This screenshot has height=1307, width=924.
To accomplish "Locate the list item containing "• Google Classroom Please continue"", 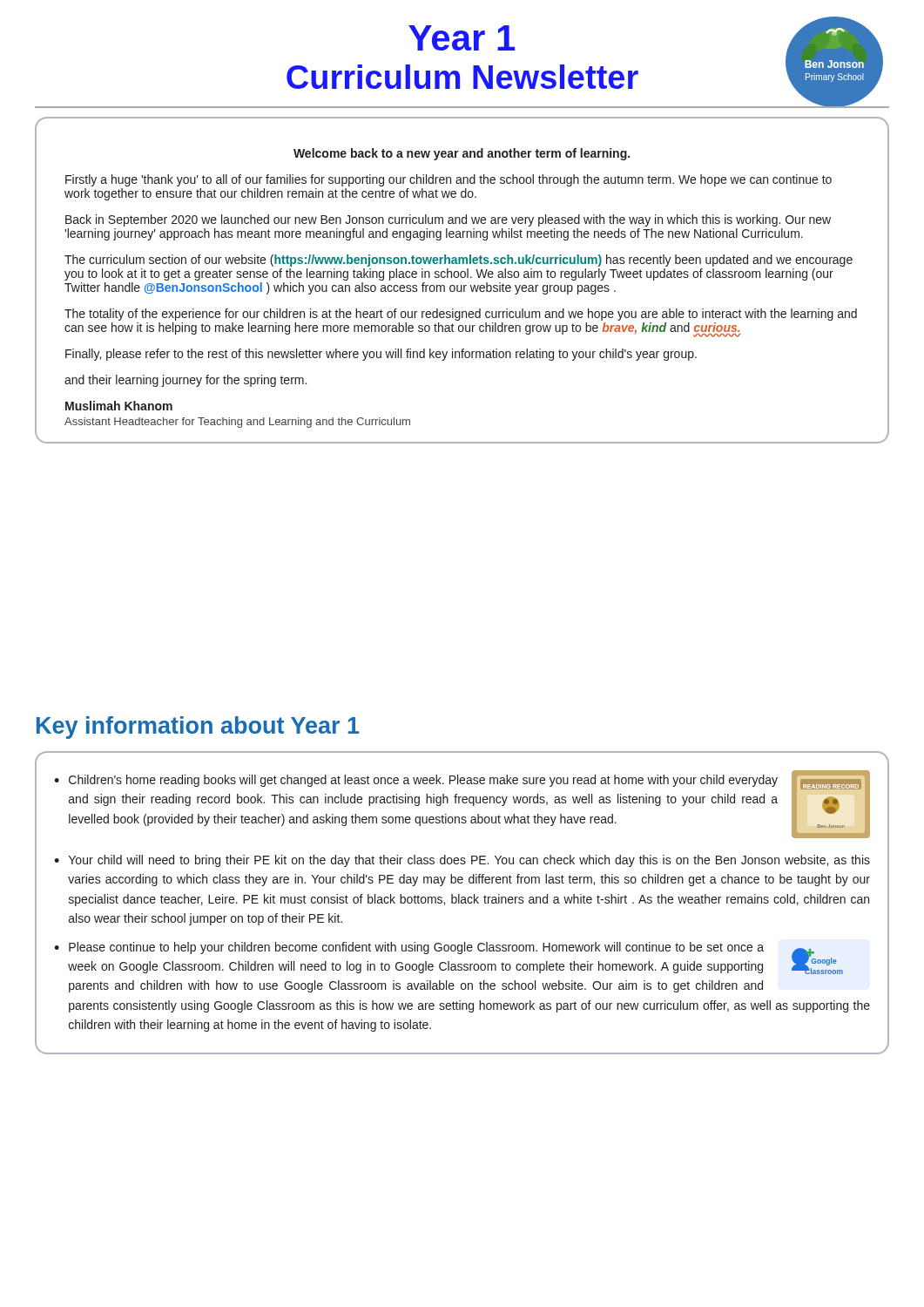I will [x=462, y=986].
